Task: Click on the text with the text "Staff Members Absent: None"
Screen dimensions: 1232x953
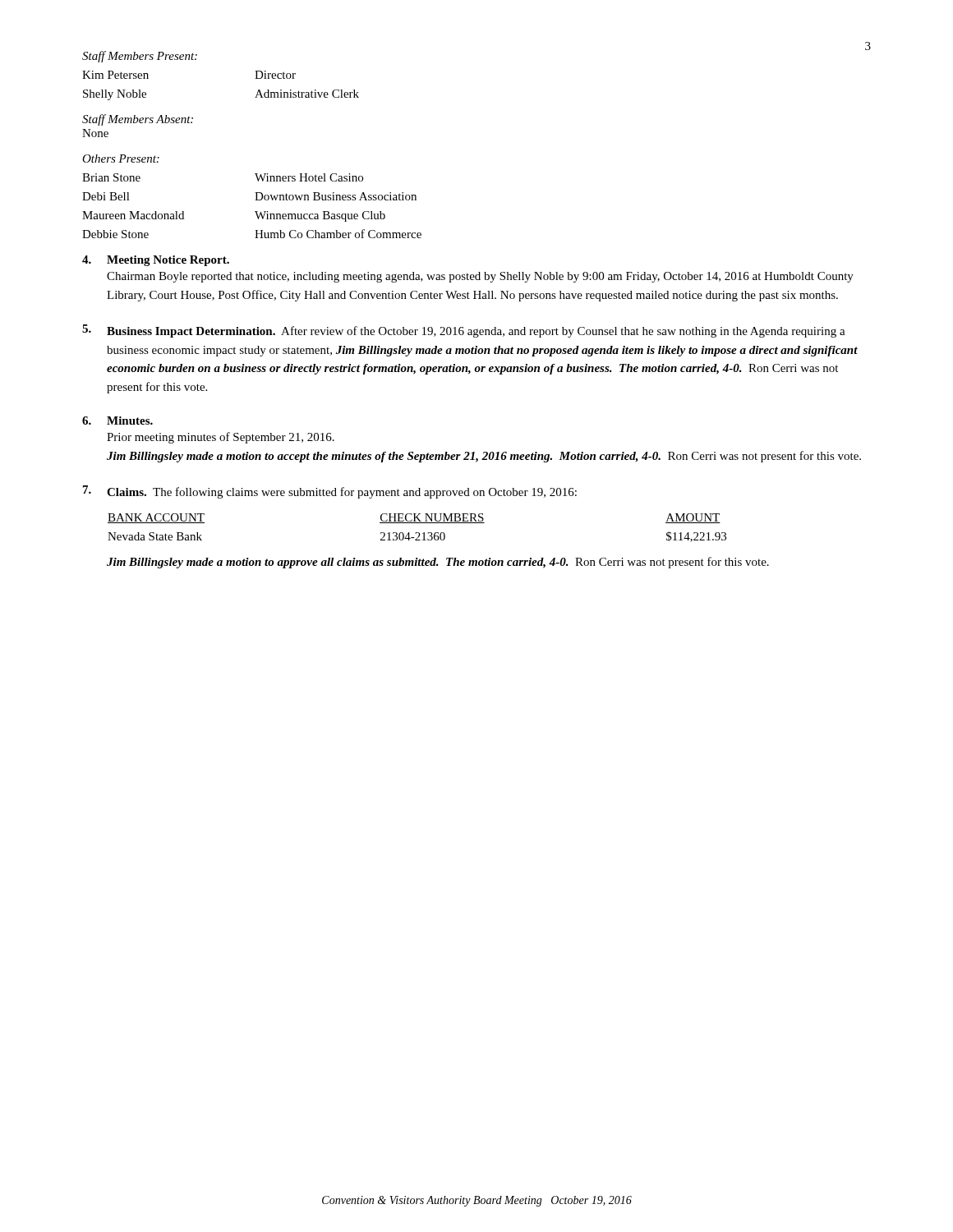Action: tap(138, 120)
